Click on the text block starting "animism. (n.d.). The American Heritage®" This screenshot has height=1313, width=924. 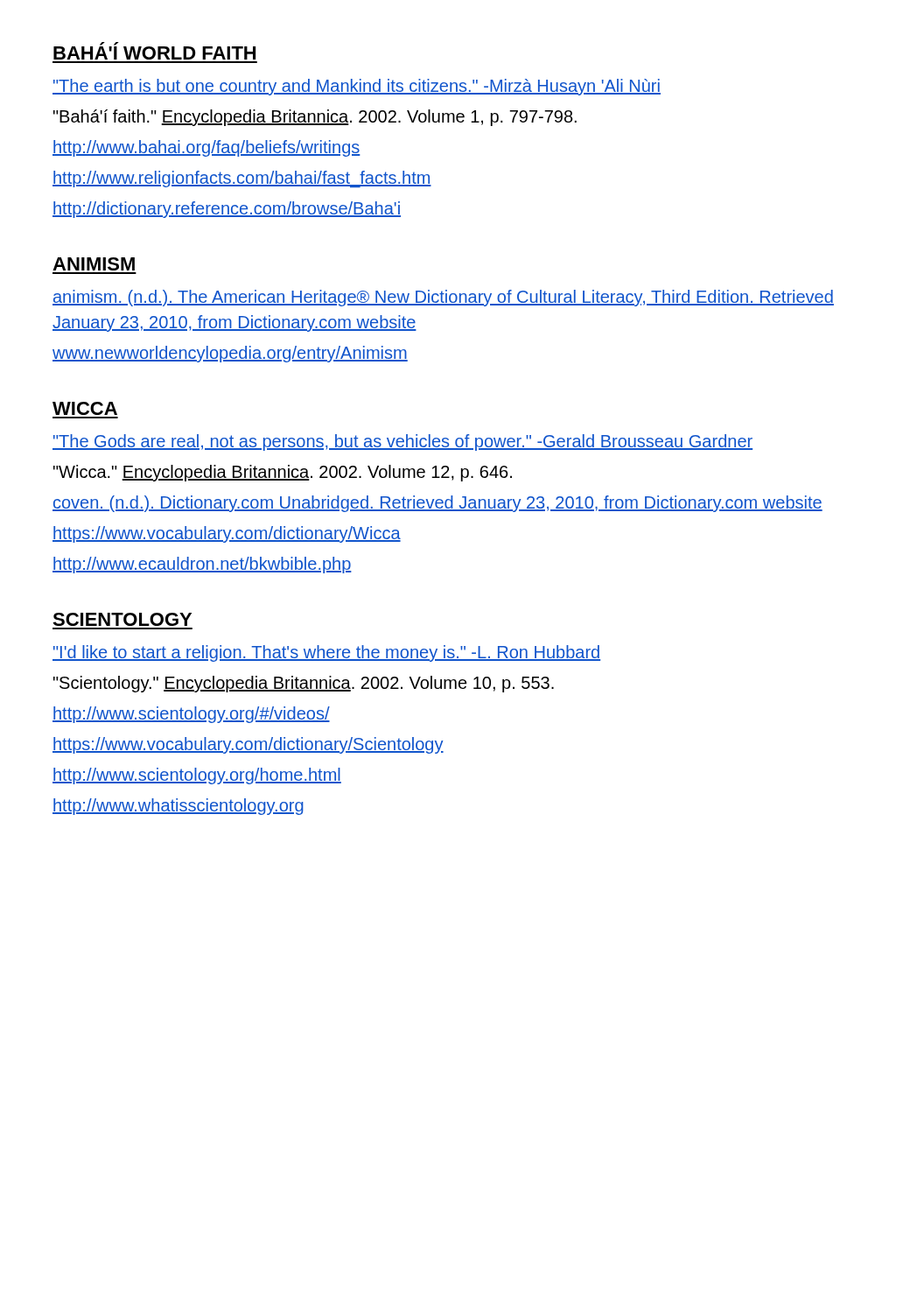click(443, 309)
